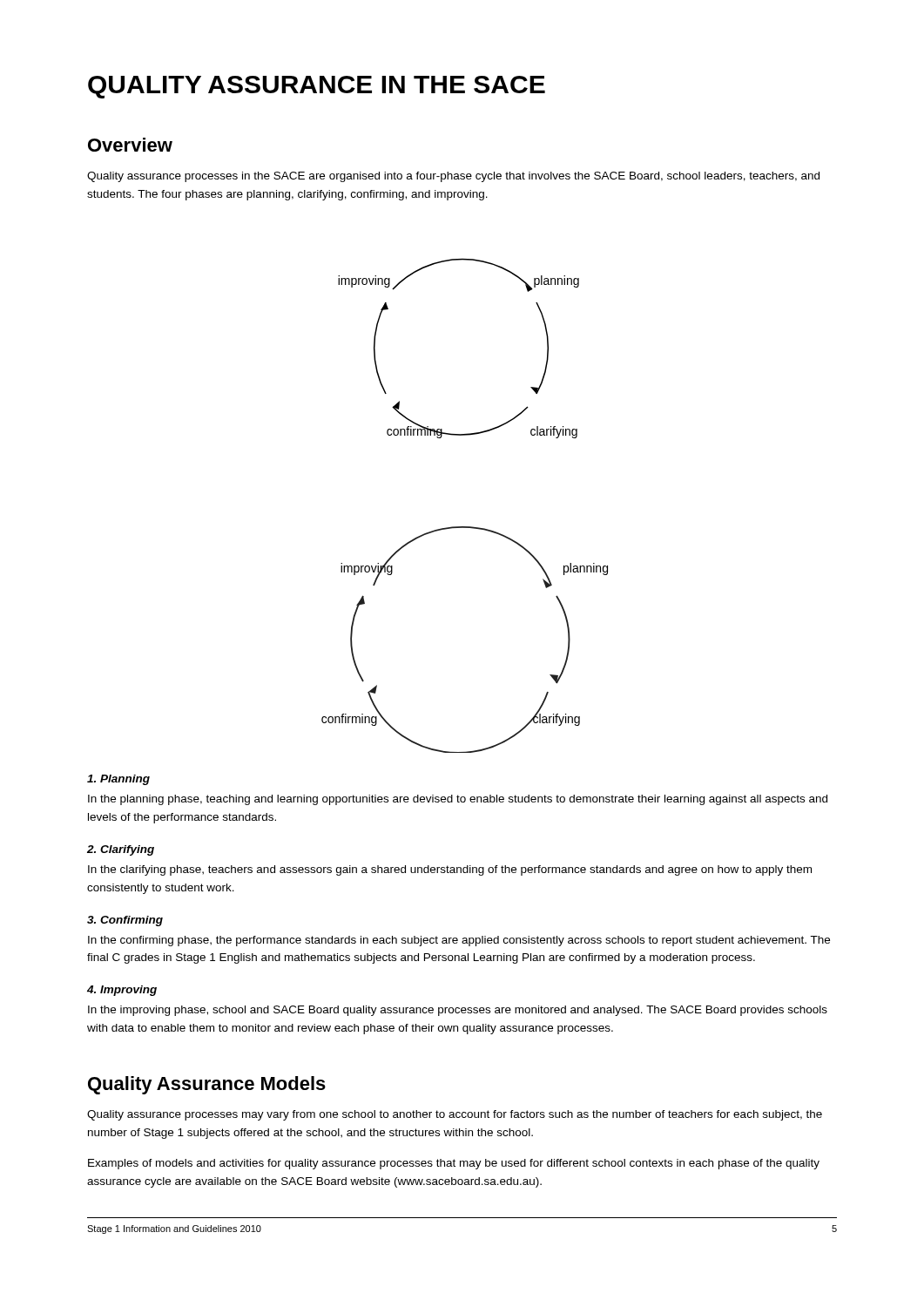Image resolution: width=924 pixels, height=1307 pixels.
Task: Locate the text block containing "In the confirming phase, the"
Action: point(462,949)
